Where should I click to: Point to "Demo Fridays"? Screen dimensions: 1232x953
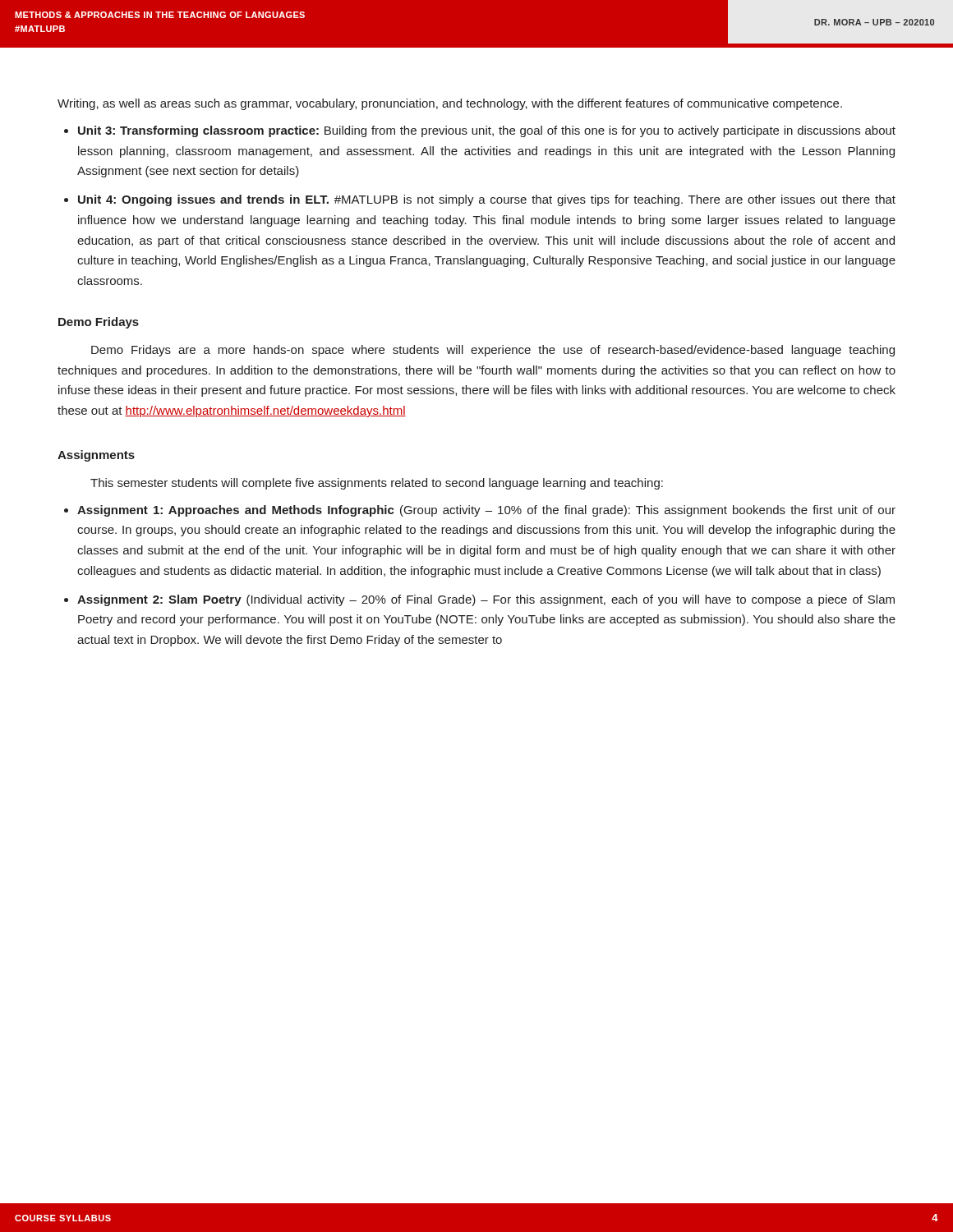pos(98,321)
